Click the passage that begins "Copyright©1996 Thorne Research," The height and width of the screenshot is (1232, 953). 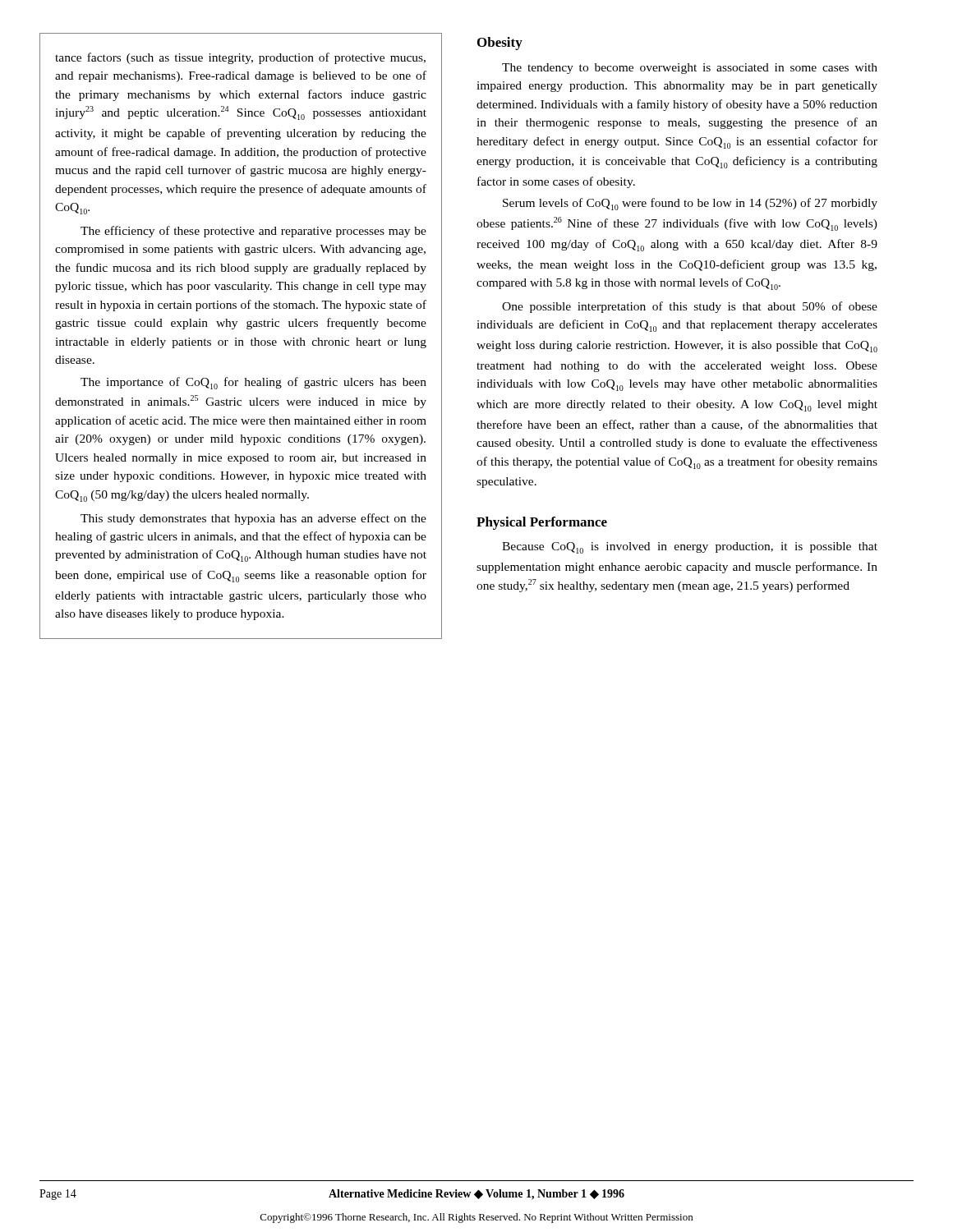pyautogui.click(x=476, y=1217)
